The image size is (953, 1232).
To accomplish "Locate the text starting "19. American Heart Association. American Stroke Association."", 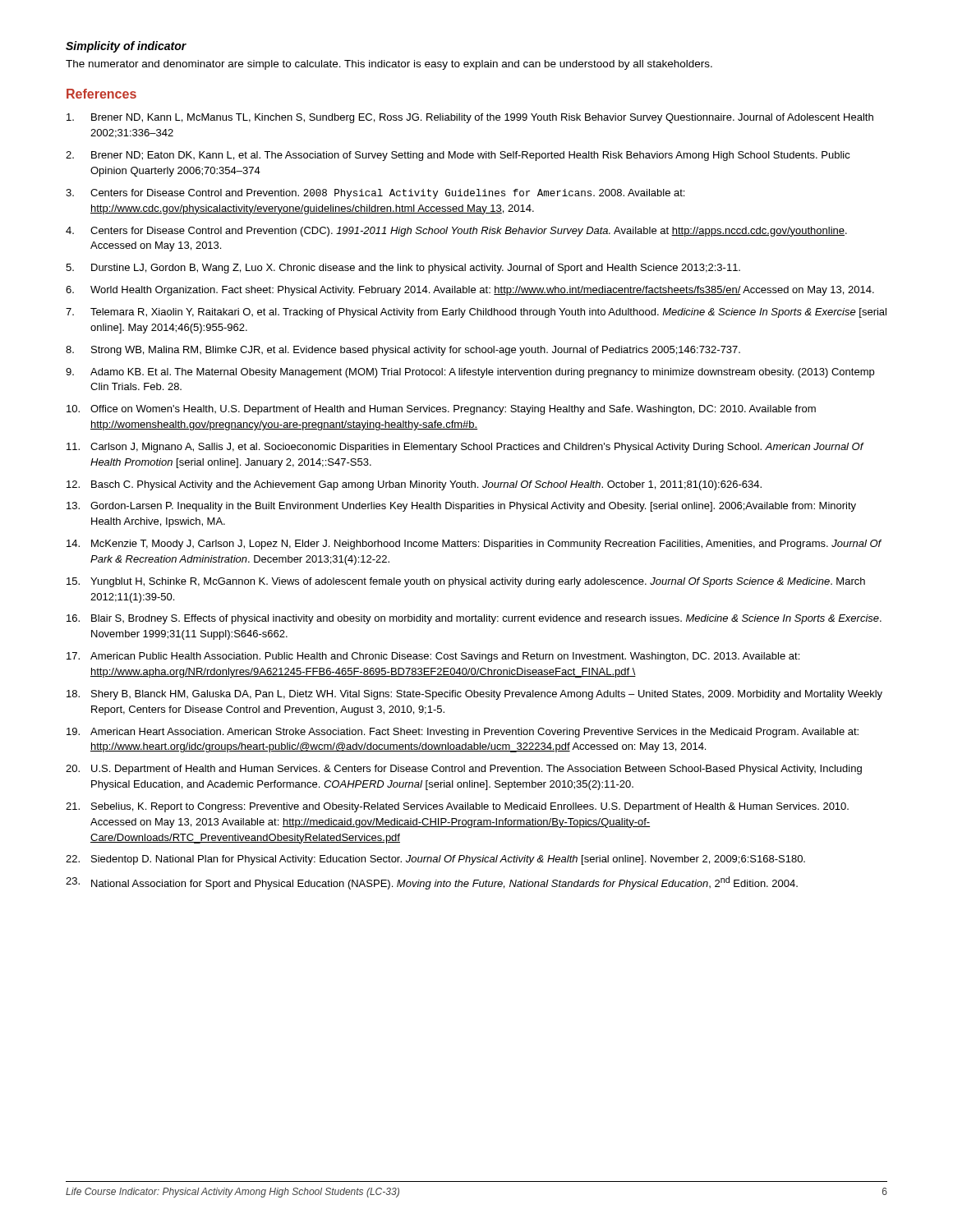I will click(x=476, y=740).
